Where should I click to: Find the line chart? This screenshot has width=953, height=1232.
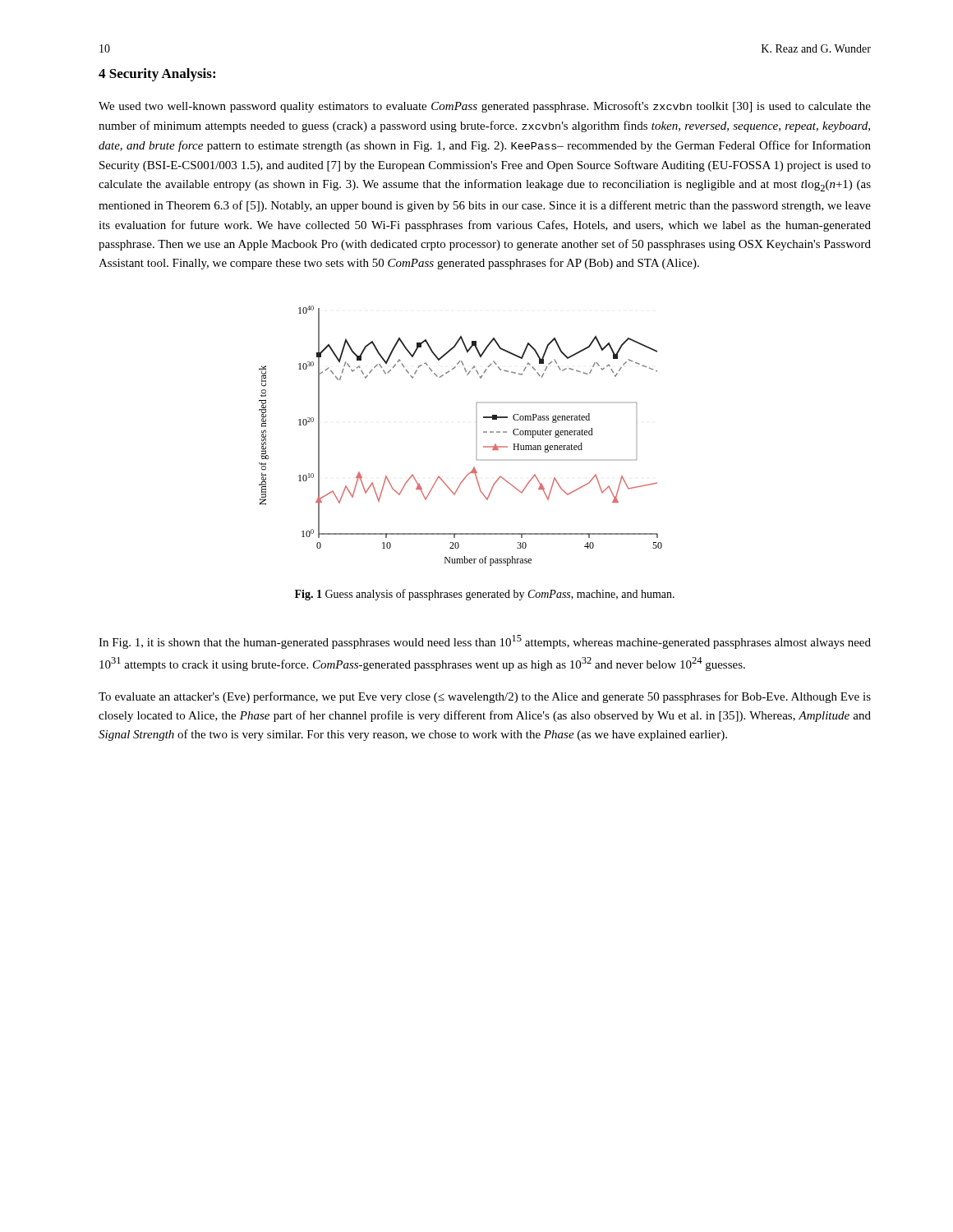pos(485,437)
